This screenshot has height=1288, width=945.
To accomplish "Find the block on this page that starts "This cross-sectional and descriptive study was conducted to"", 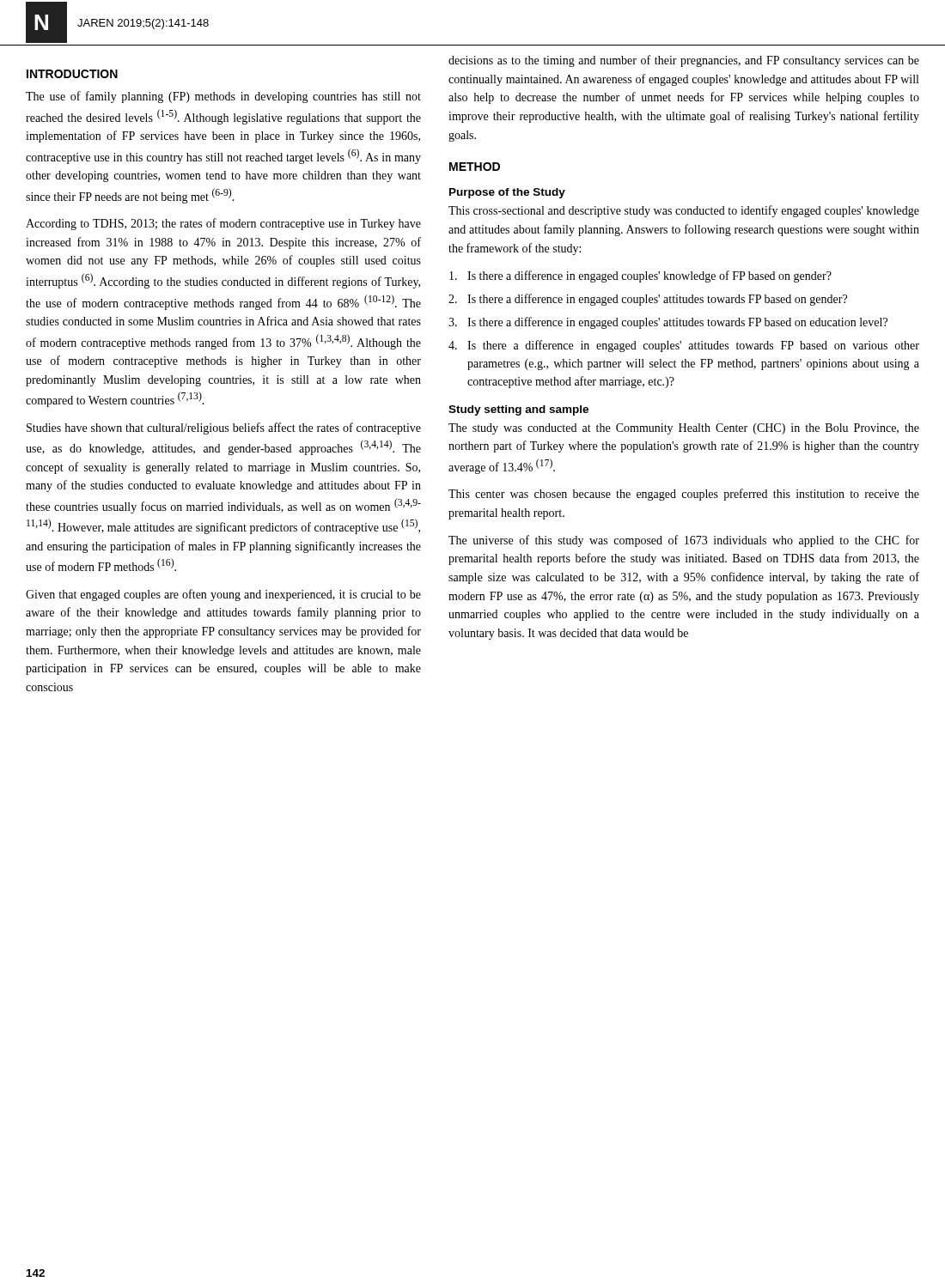I will pos(684,230).
